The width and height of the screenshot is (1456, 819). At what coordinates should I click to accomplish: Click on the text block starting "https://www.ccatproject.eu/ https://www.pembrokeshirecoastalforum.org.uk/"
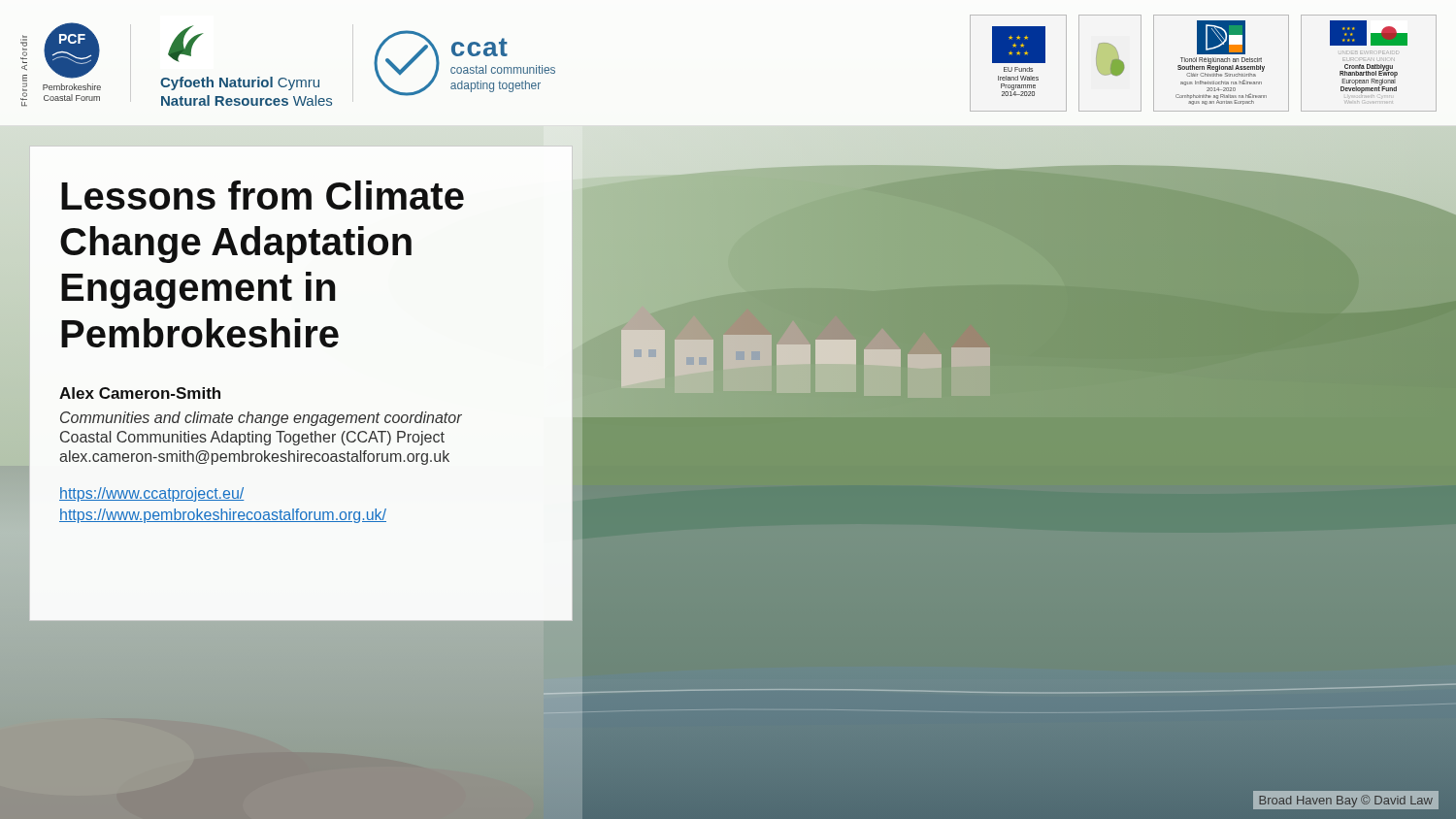click(x=301, y=504)
